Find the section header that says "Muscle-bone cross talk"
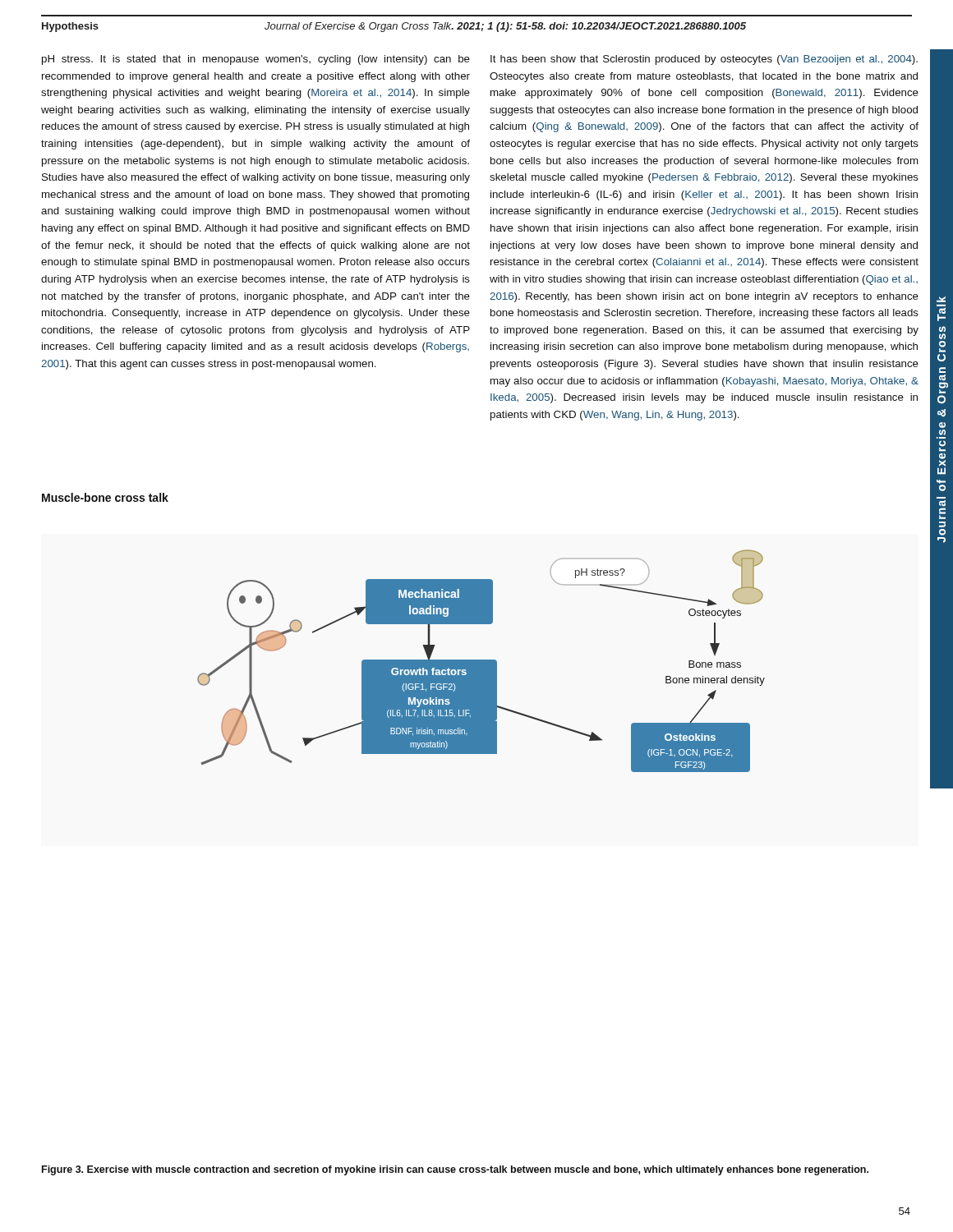 coord(105,498)
